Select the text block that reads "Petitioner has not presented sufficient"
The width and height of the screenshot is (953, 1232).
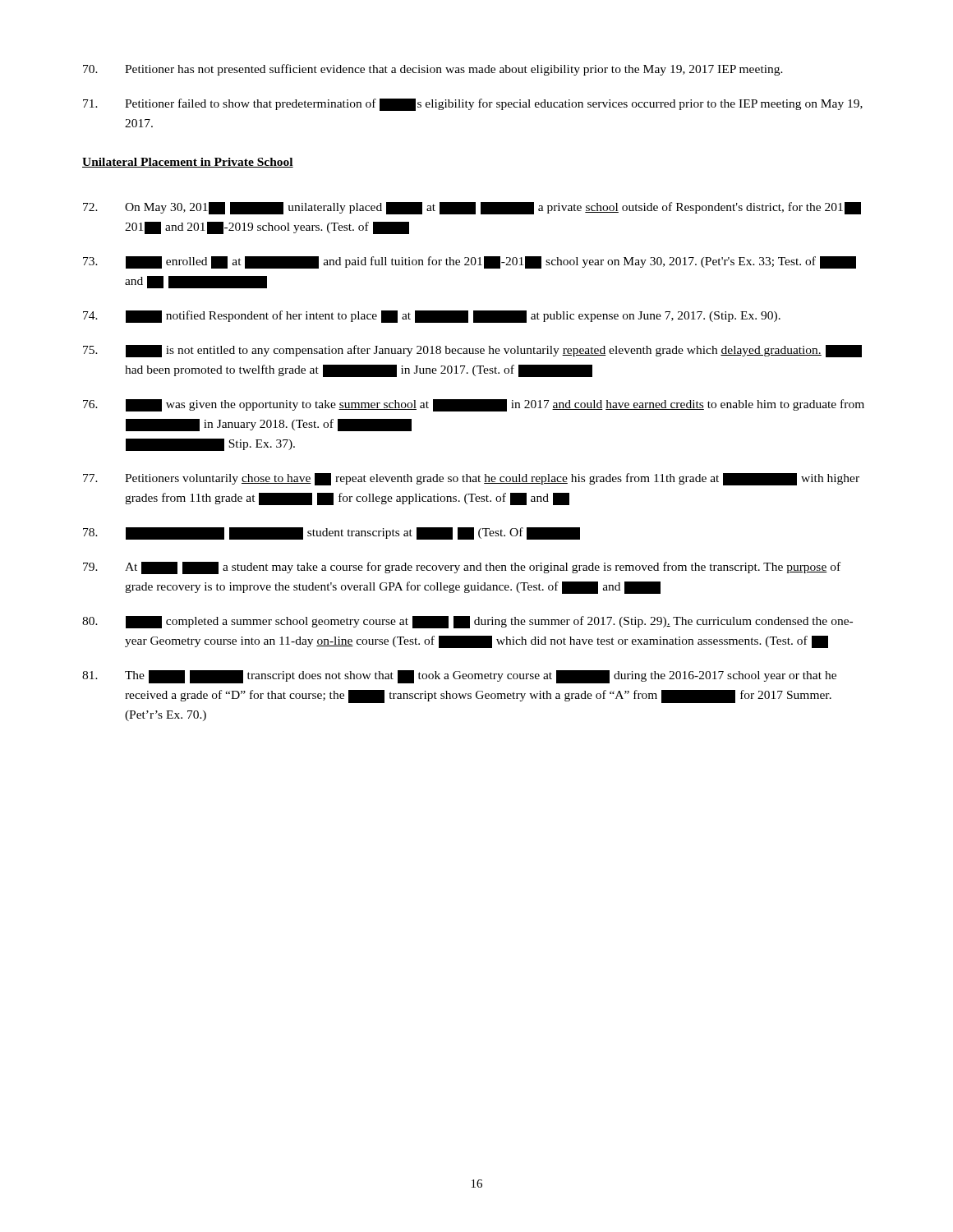[x=476, y=69]
